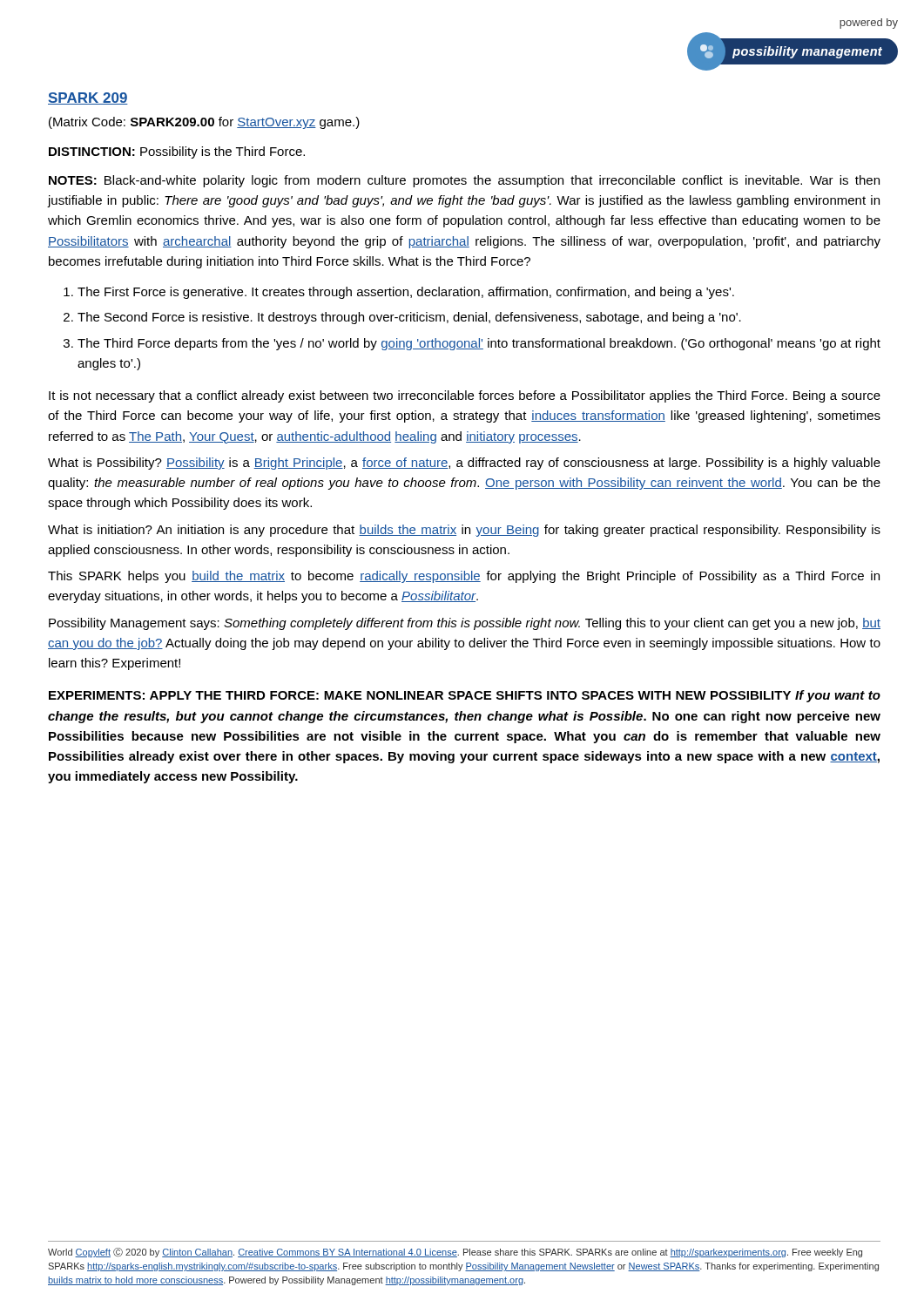Locate the text starting "SPARK 209"

click(88, 98)
